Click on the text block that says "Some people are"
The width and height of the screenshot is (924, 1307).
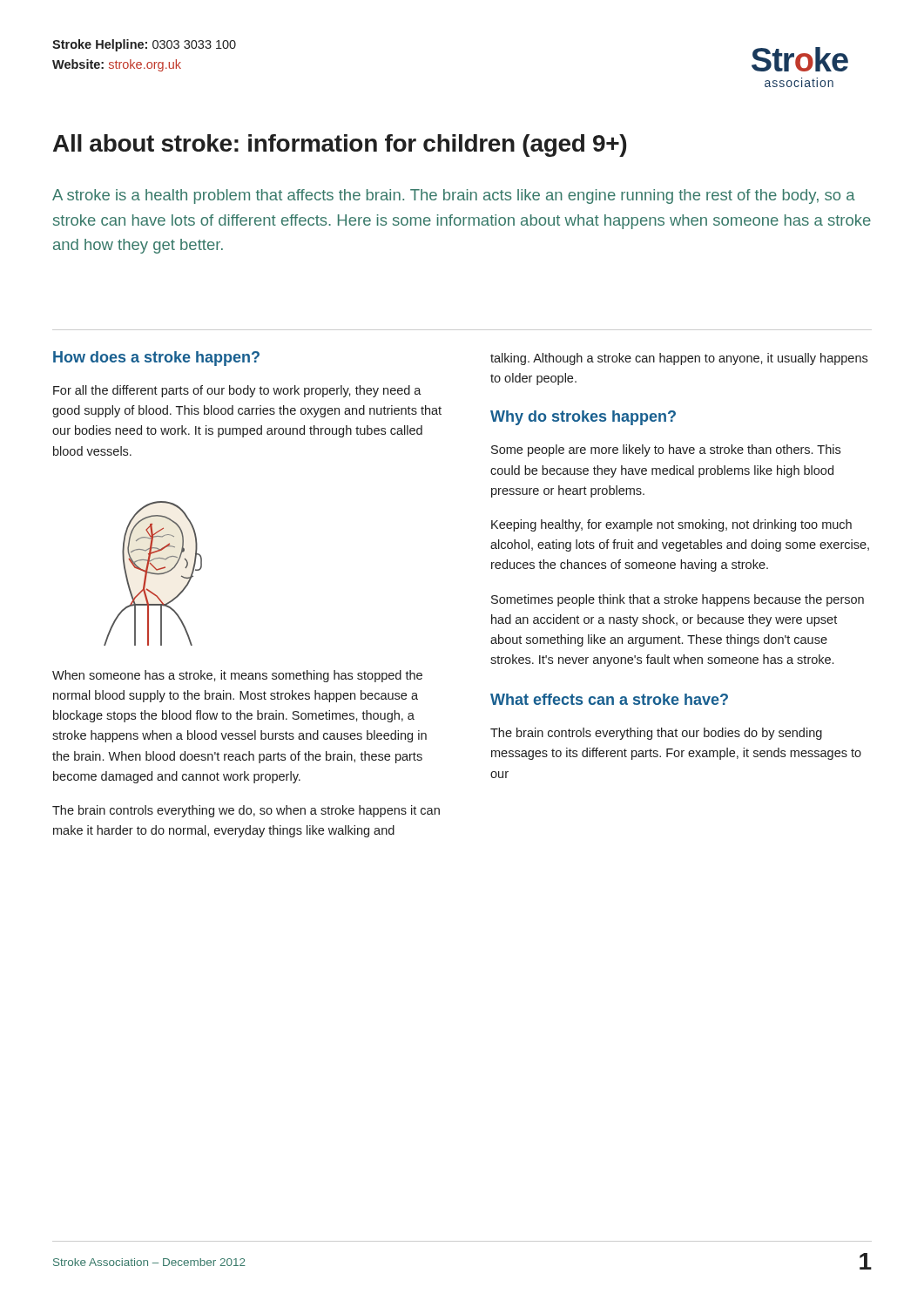pos(681,471)
